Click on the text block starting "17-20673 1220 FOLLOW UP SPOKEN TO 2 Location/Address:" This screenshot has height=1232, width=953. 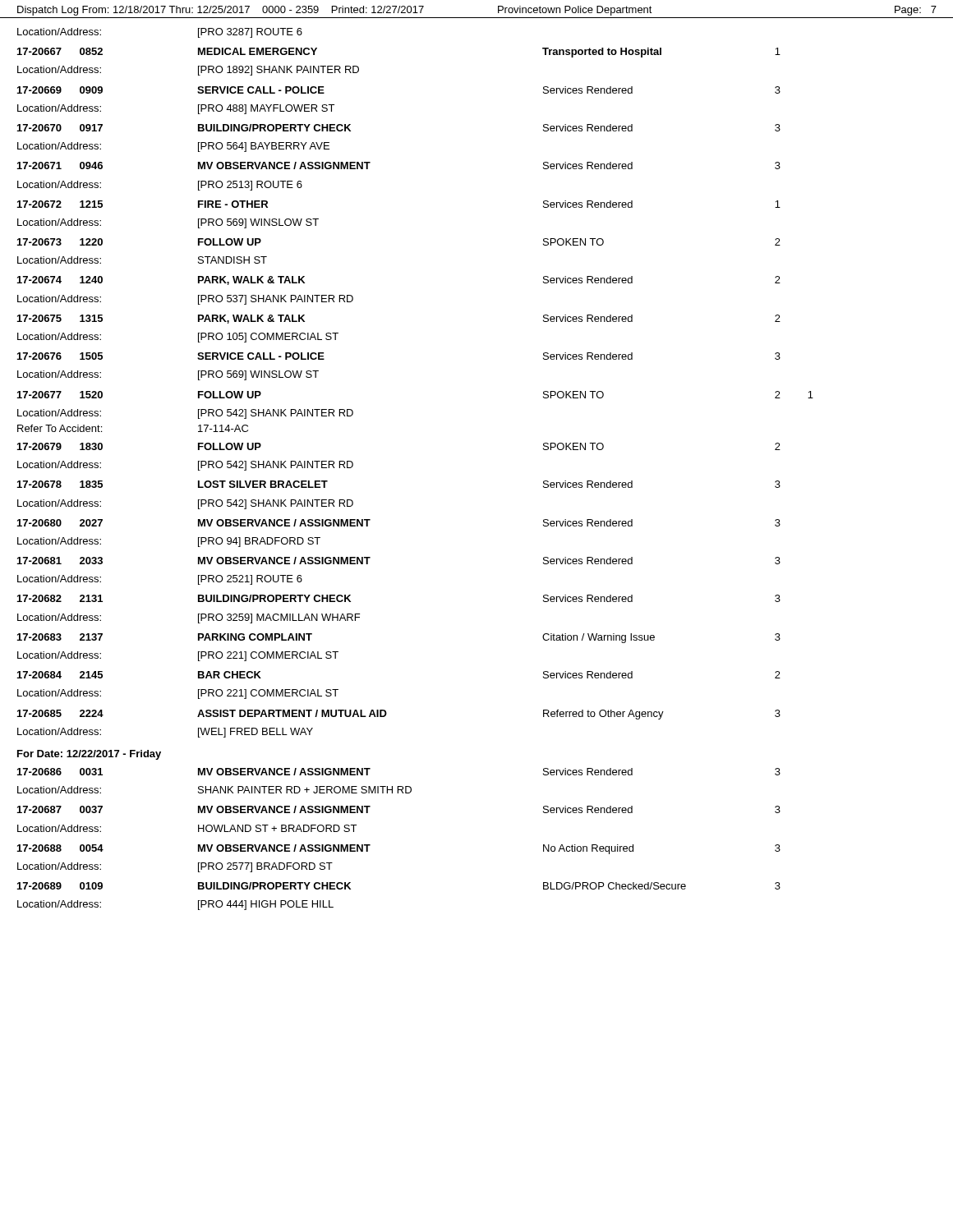tap(39, 242)
